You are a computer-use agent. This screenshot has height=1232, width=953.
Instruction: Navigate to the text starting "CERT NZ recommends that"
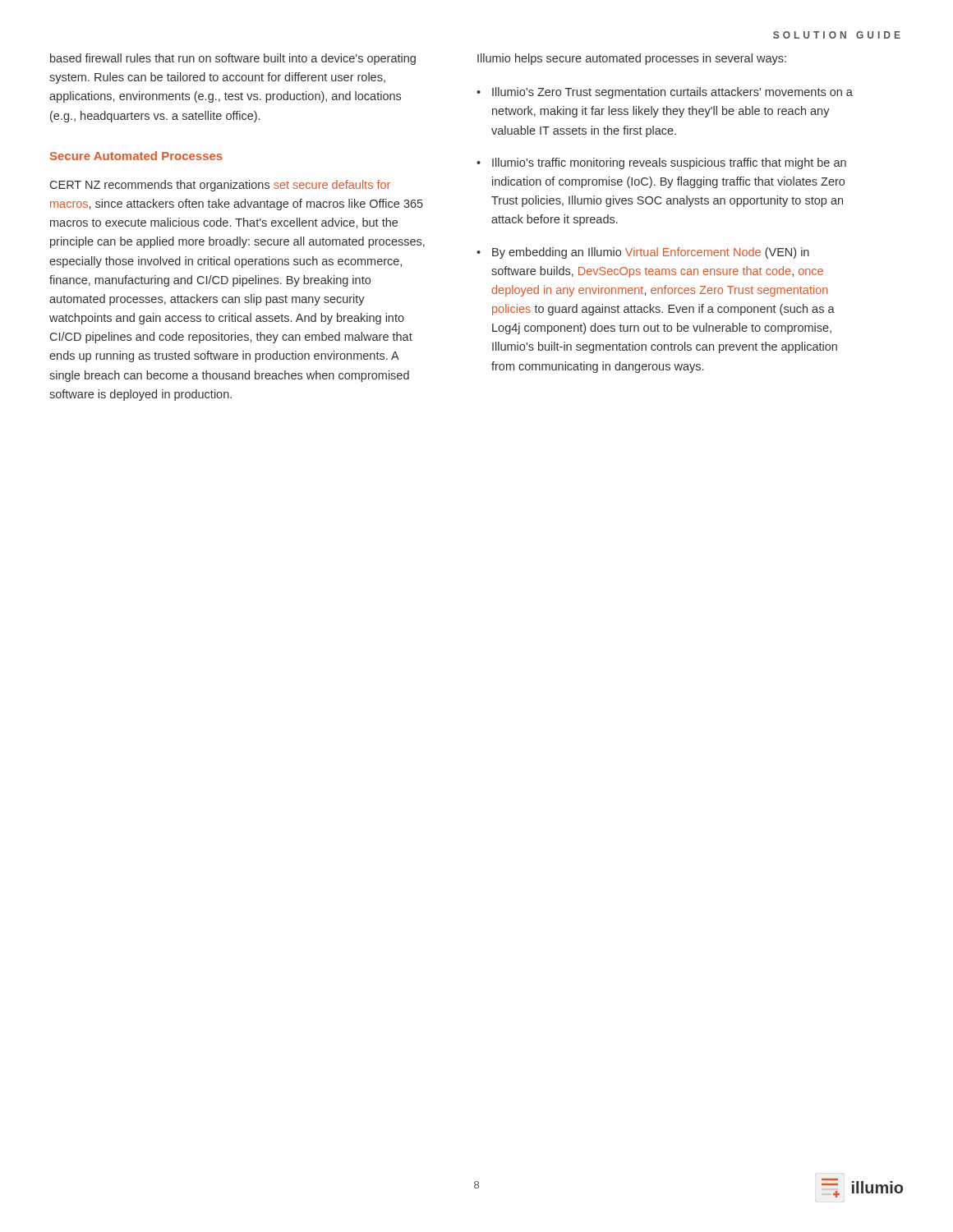coord(237,289)
